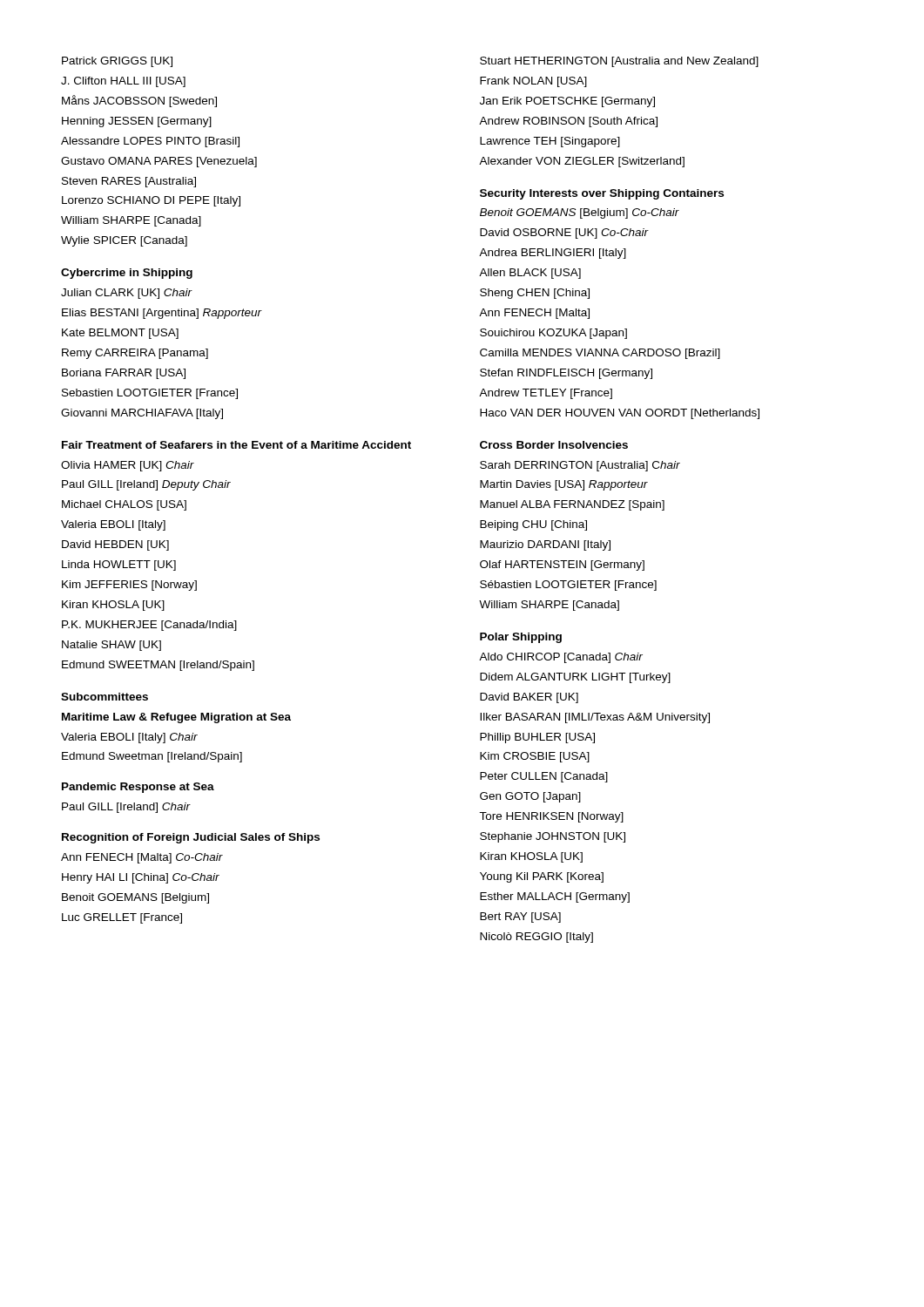Click on the list item that reads "Bert RAY [USA]"
The height and width of the screenshot is (1307, 924).
coord(520,918)
